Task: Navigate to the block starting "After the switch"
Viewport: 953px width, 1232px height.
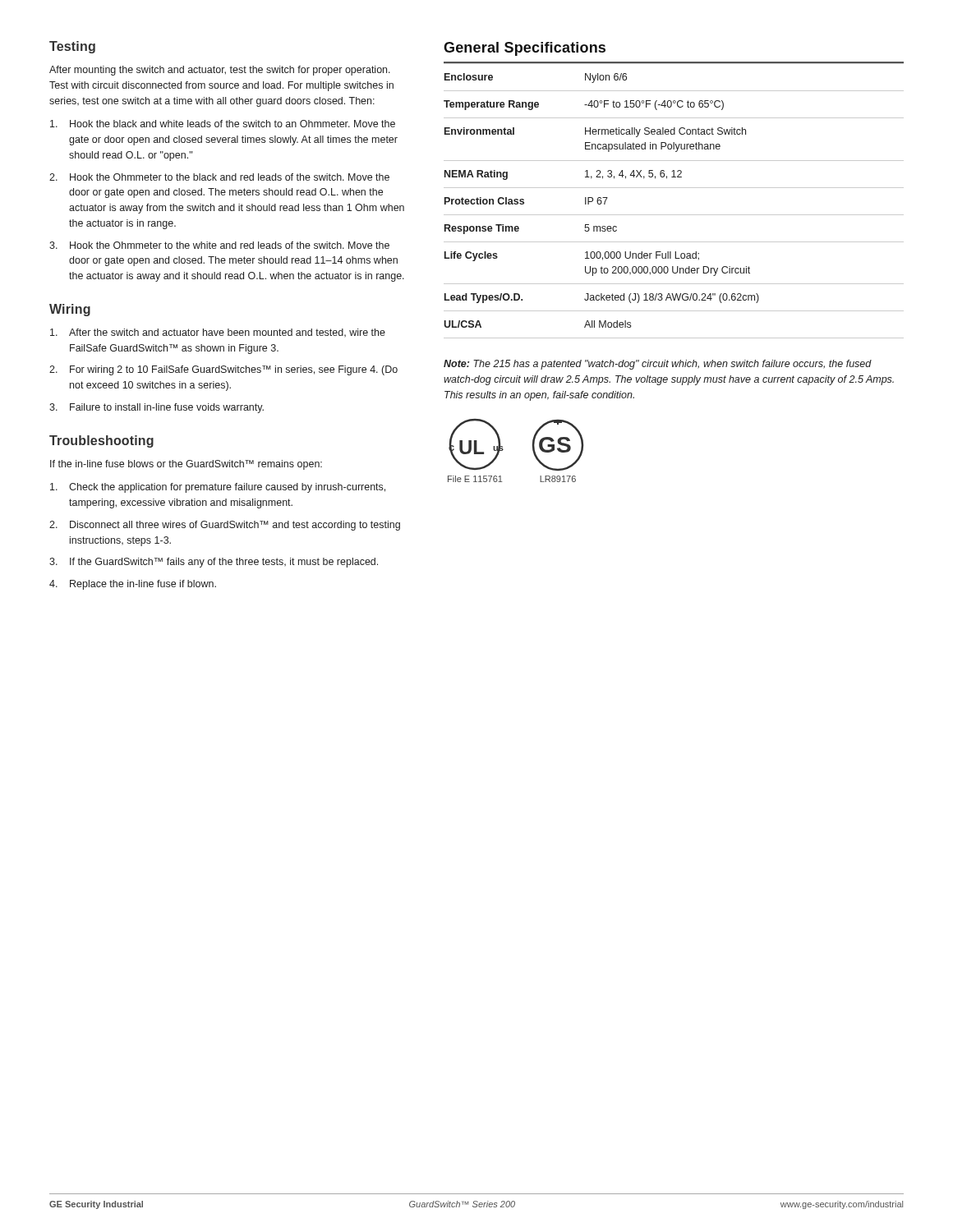Action: tap(230, 340)
